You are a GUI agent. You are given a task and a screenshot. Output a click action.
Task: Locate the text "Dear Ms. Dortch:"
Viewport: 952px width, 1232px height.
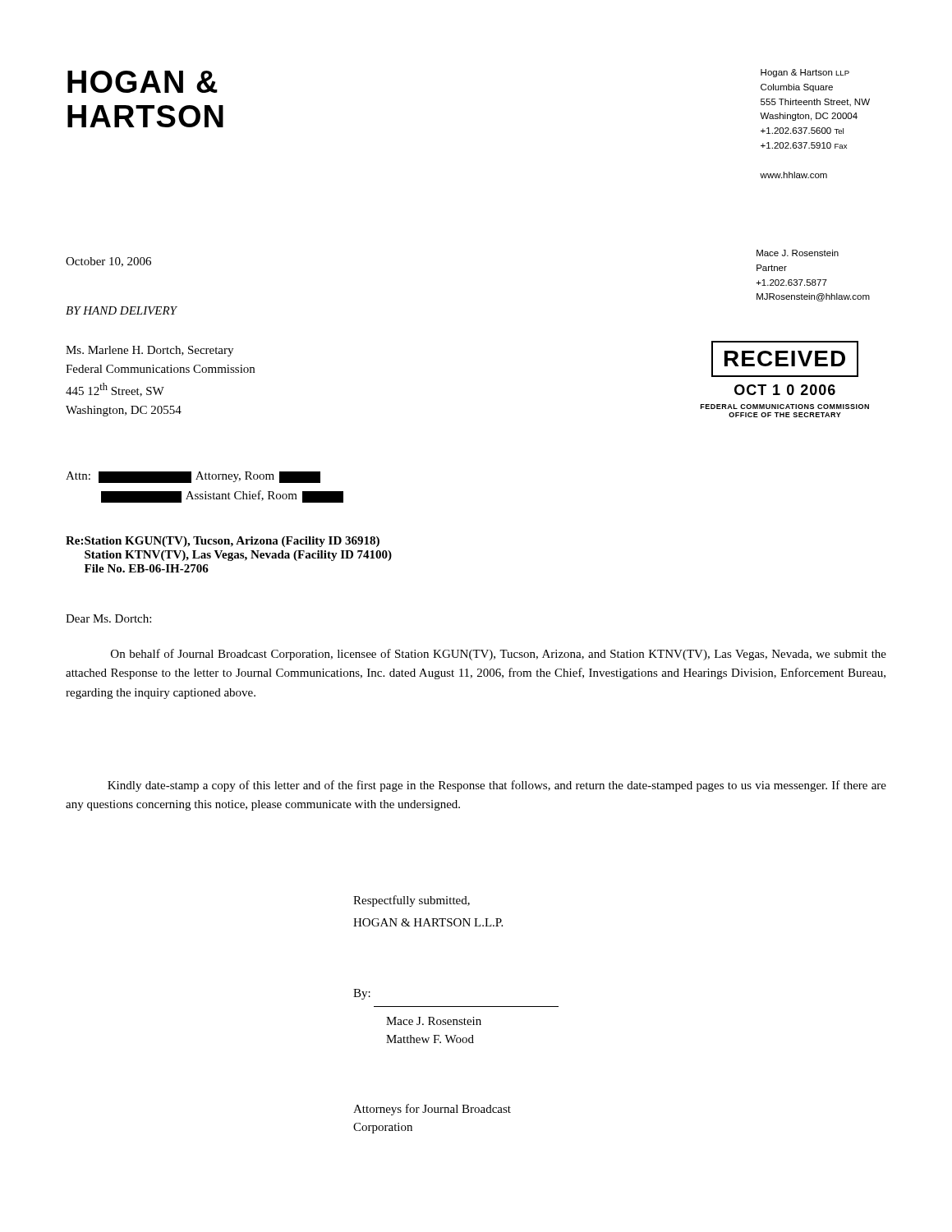(109, 618)
